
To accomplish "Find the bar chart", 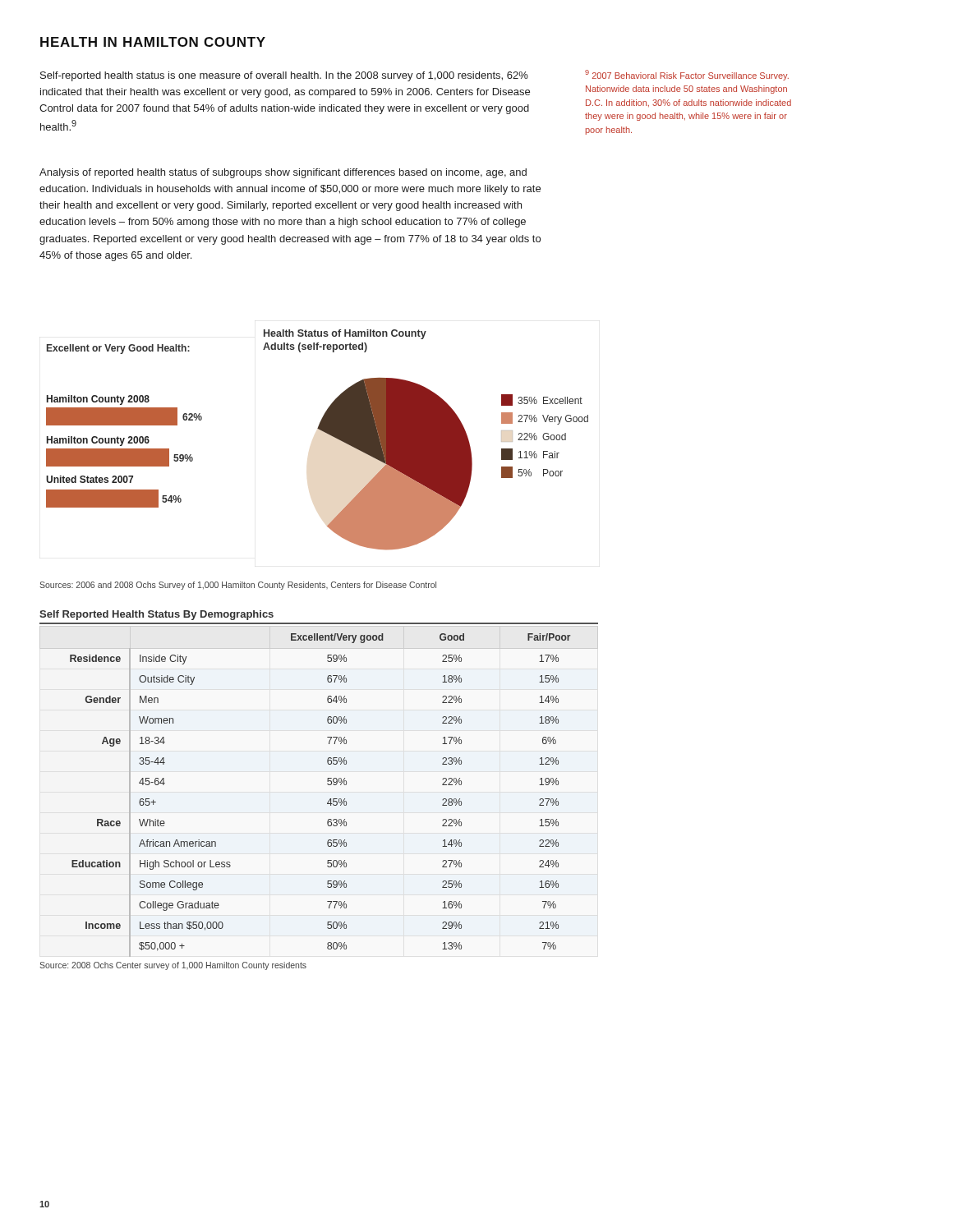I will (161, 448).
